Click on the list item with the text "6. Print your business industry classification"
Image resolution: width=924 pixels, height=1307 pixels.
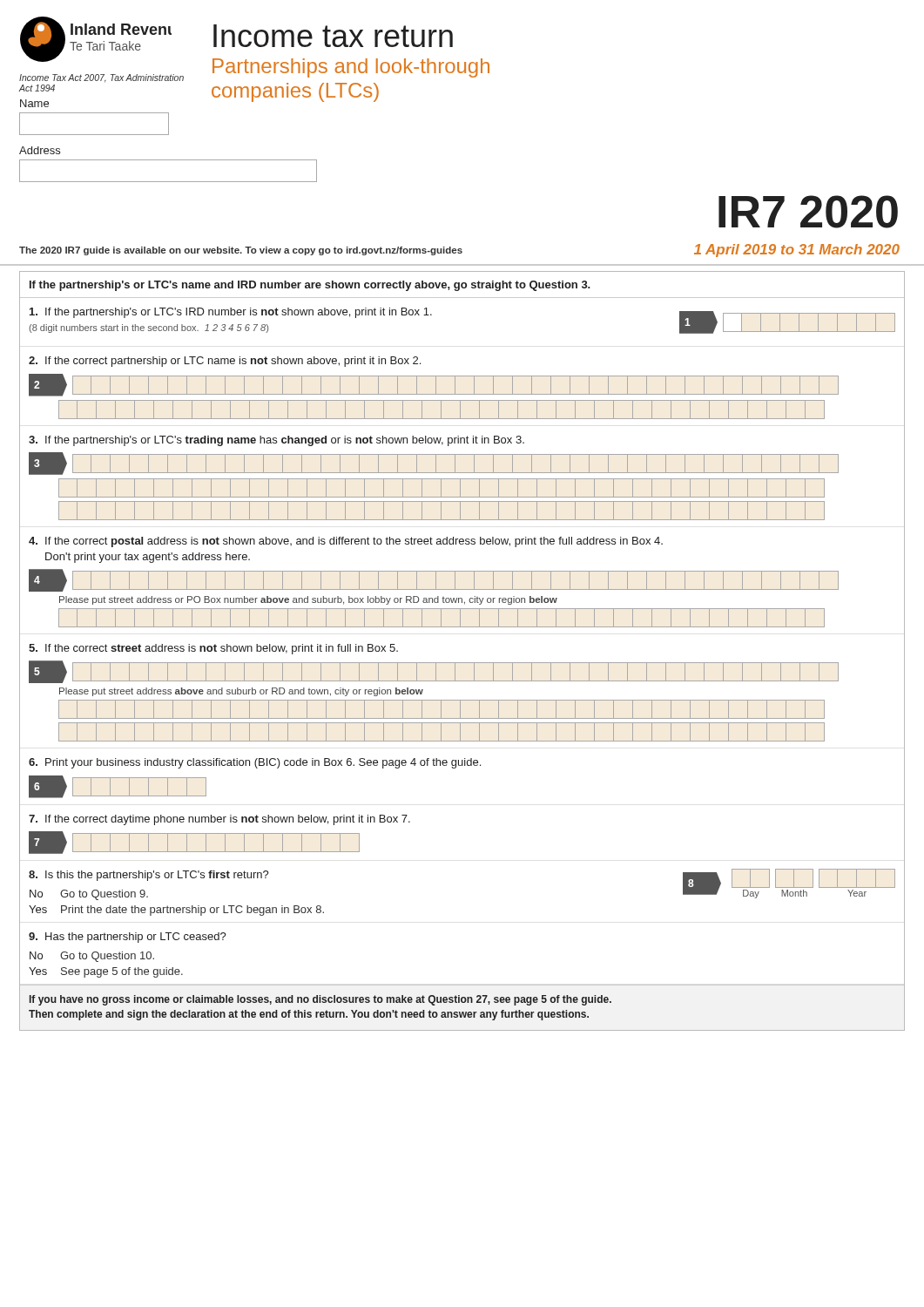tap(462, 776)
